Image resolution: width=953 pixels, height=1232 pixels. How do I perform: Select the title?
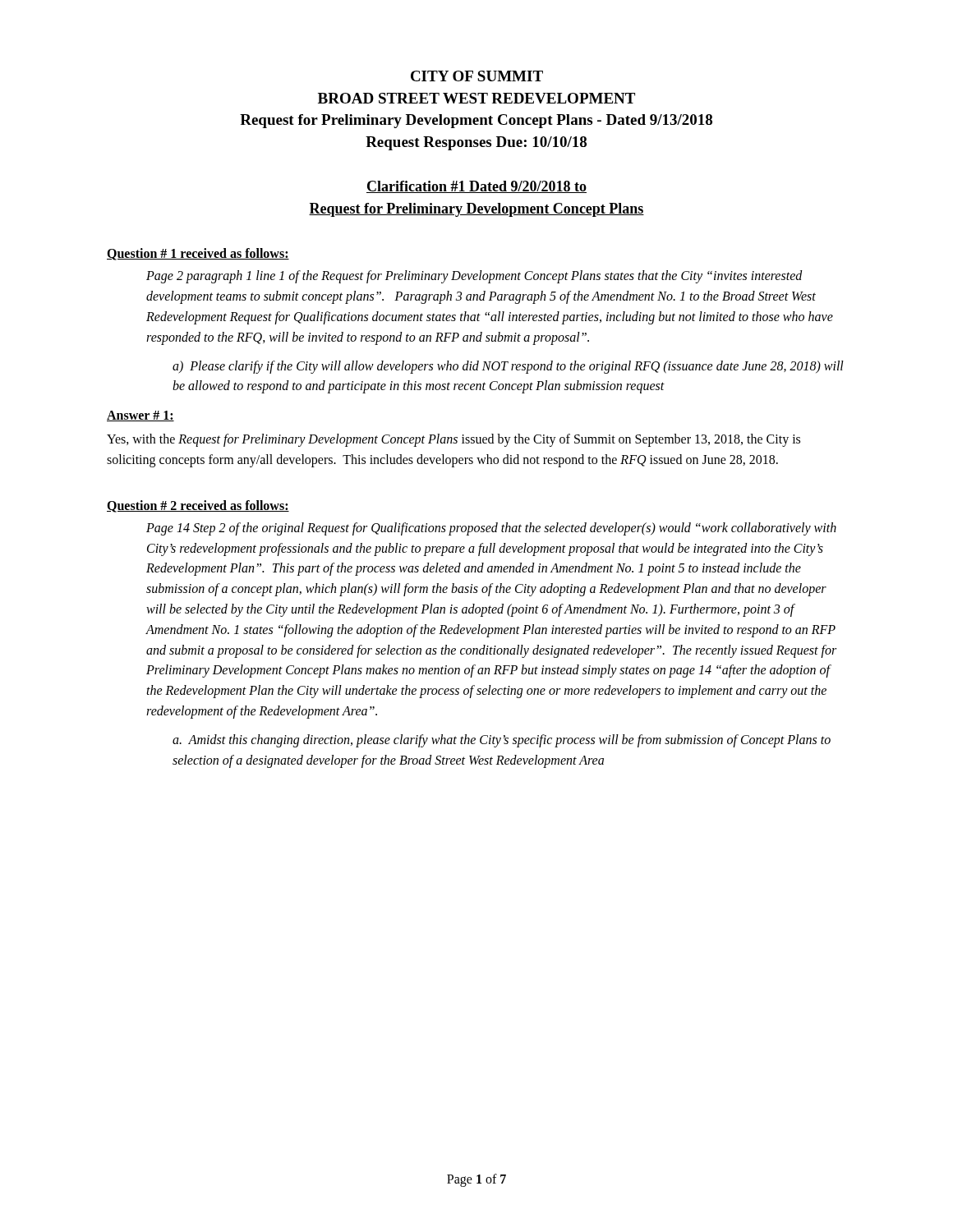click(476, 109)
